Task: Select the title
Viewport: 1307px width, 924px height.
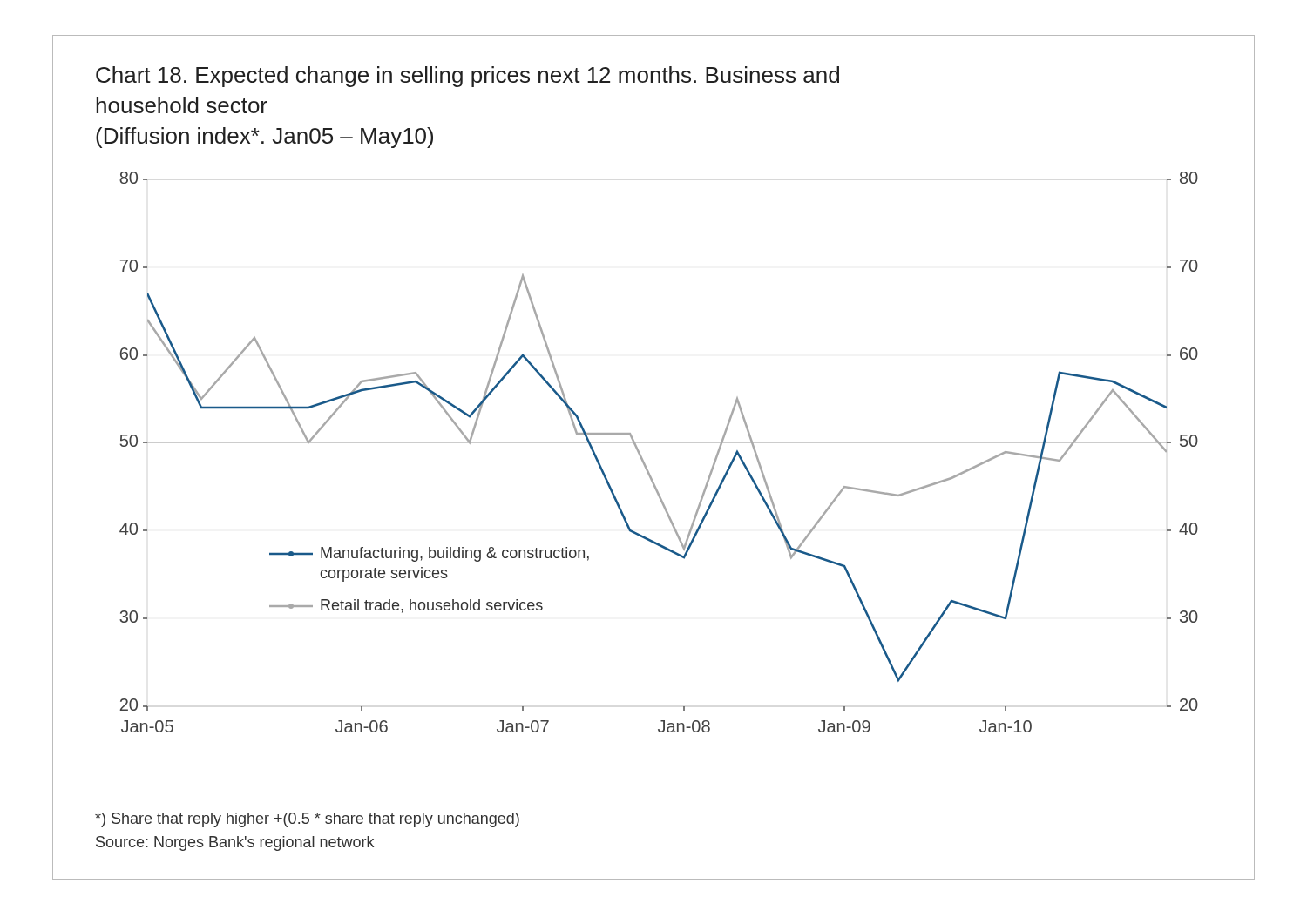Action: click(468, 105)
